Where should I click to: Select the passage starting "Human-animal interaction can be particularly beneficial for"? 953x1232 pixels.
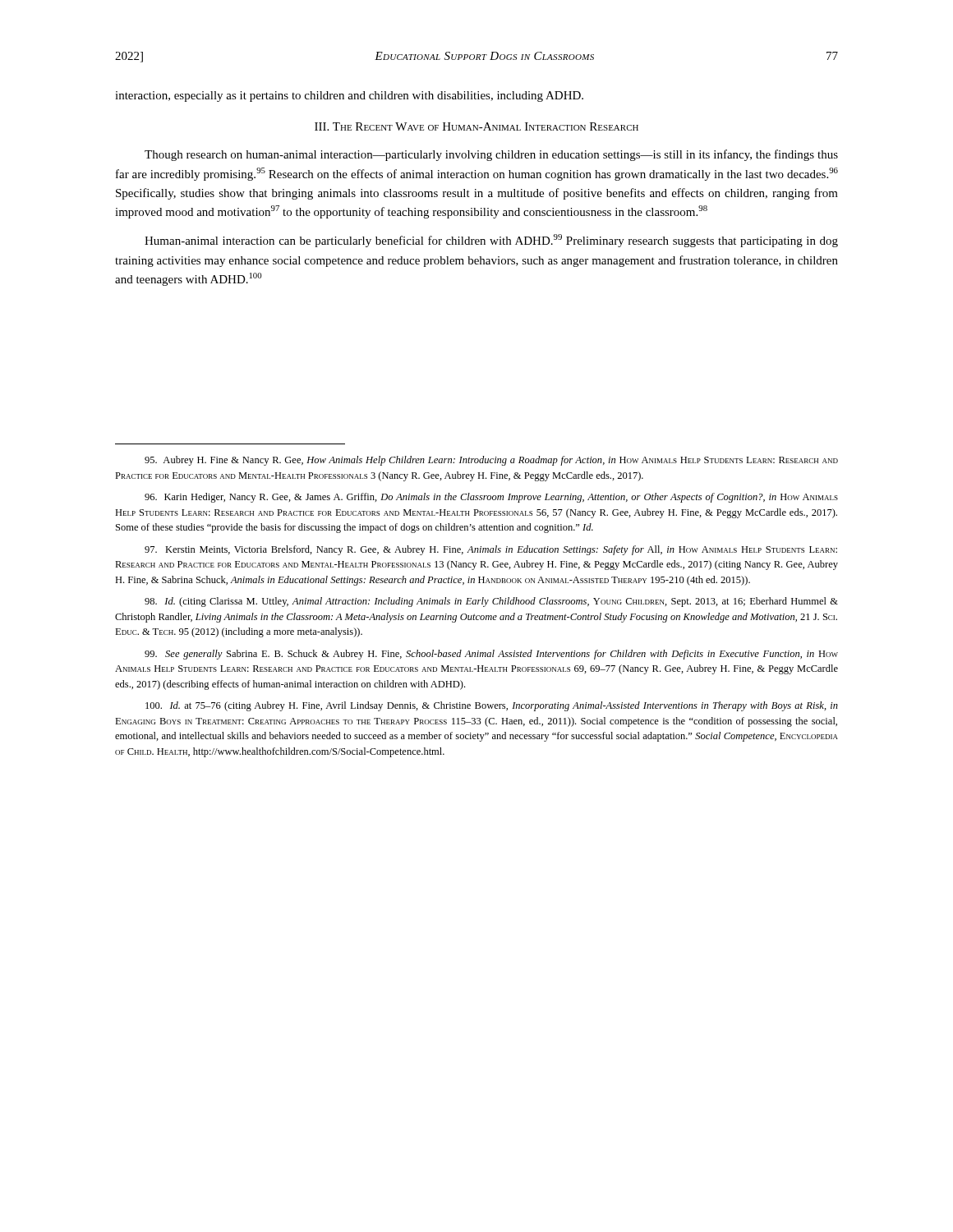tap(476, 259)
